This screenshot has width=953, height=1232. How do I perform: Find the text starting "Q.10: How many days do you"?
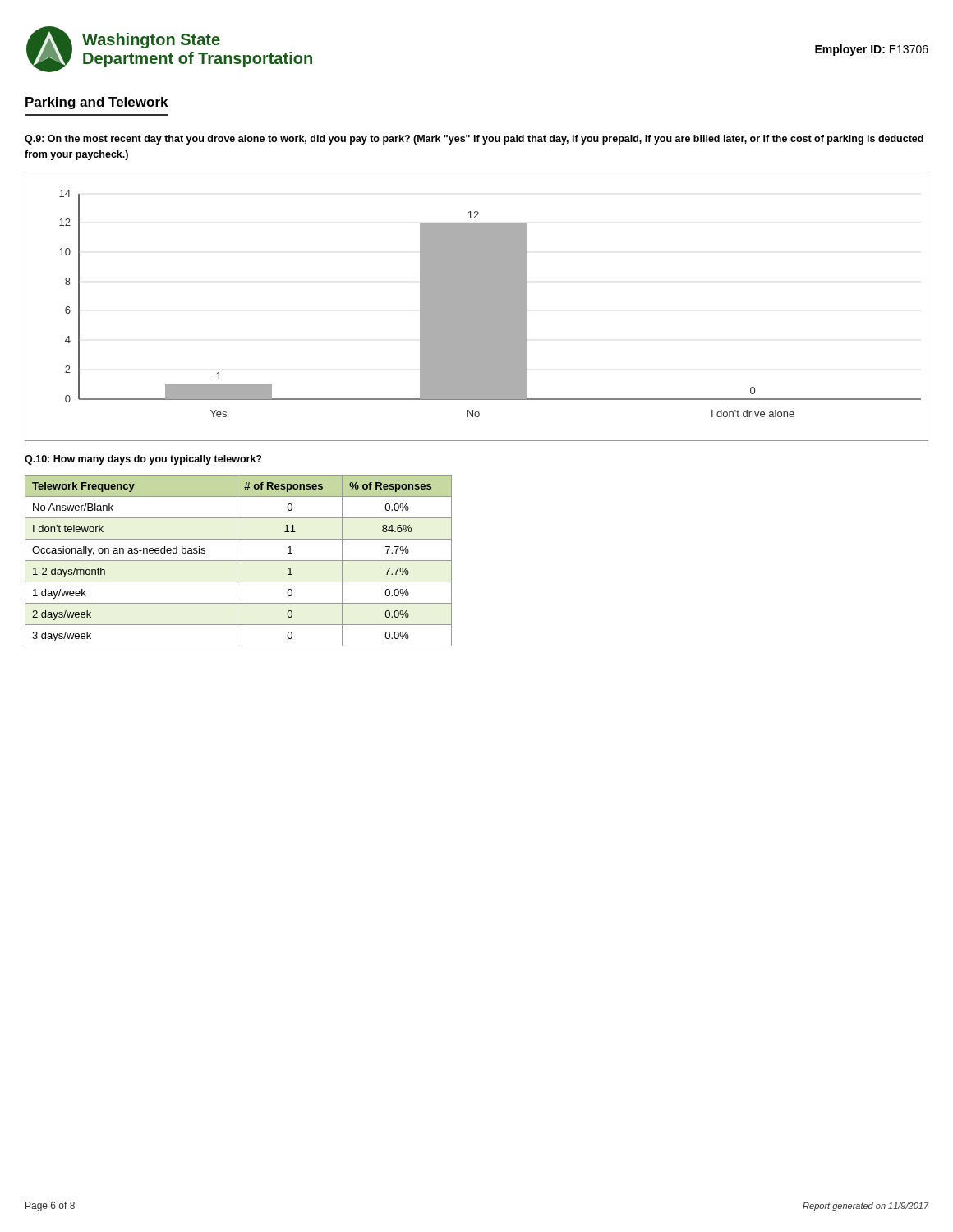pyautogui.click(x=143, y=459)
